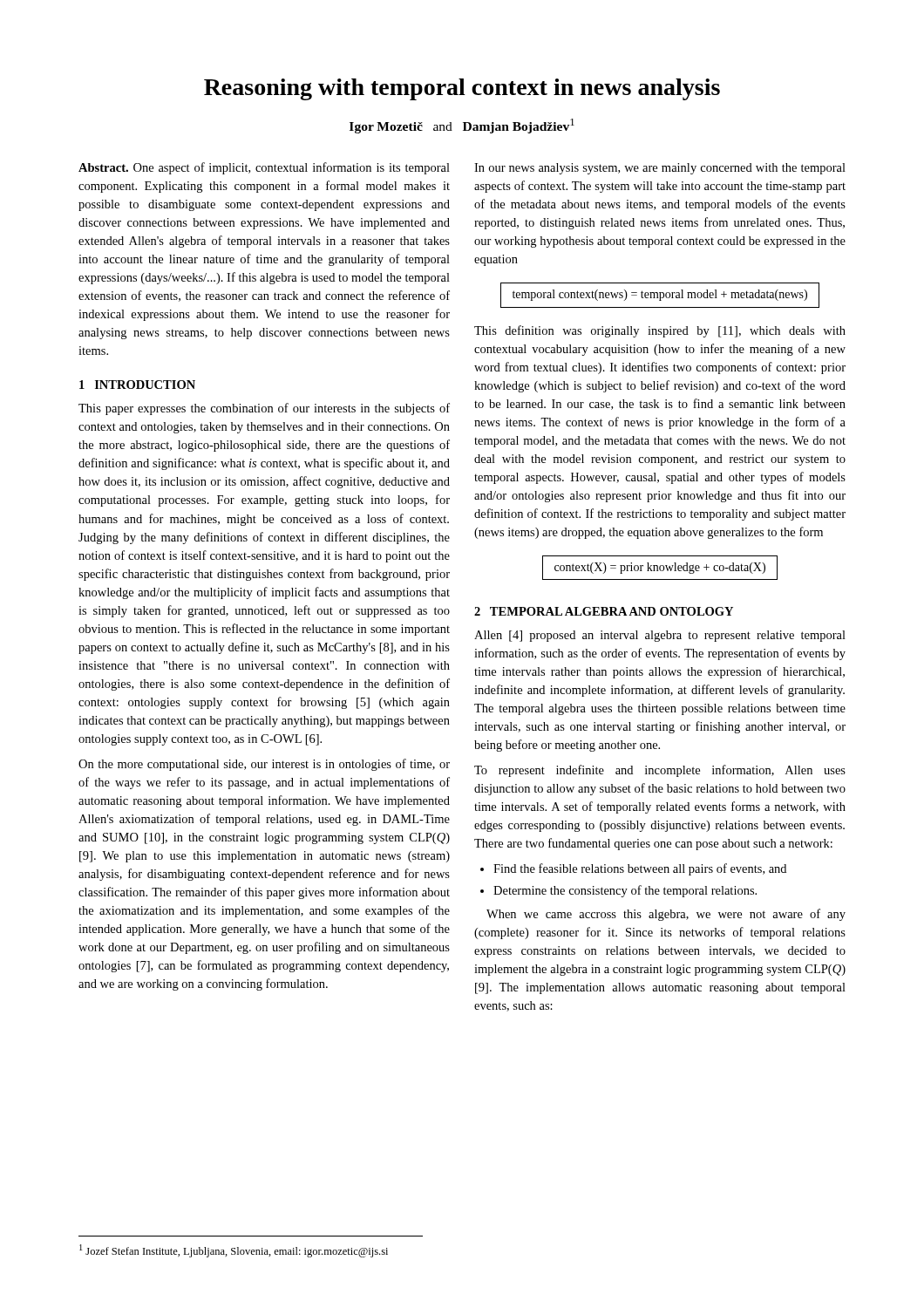Viewport: 924px width, 1308px height.
Task: Click on the passage starting "In our news analysis system,"
Action: pos(660,214)
